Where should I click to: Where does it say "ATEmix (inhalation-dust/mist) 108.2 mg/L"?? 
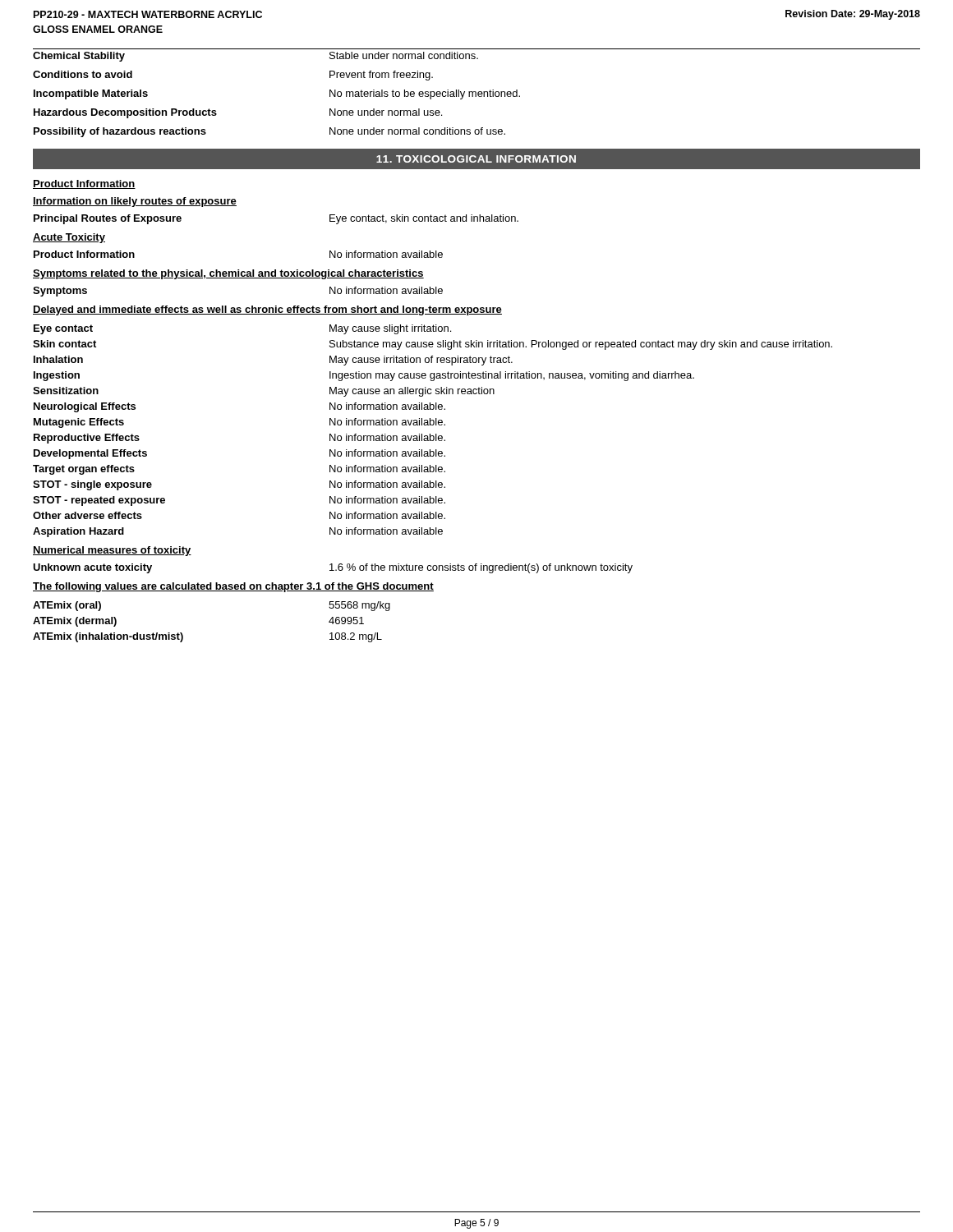[108, 637]
